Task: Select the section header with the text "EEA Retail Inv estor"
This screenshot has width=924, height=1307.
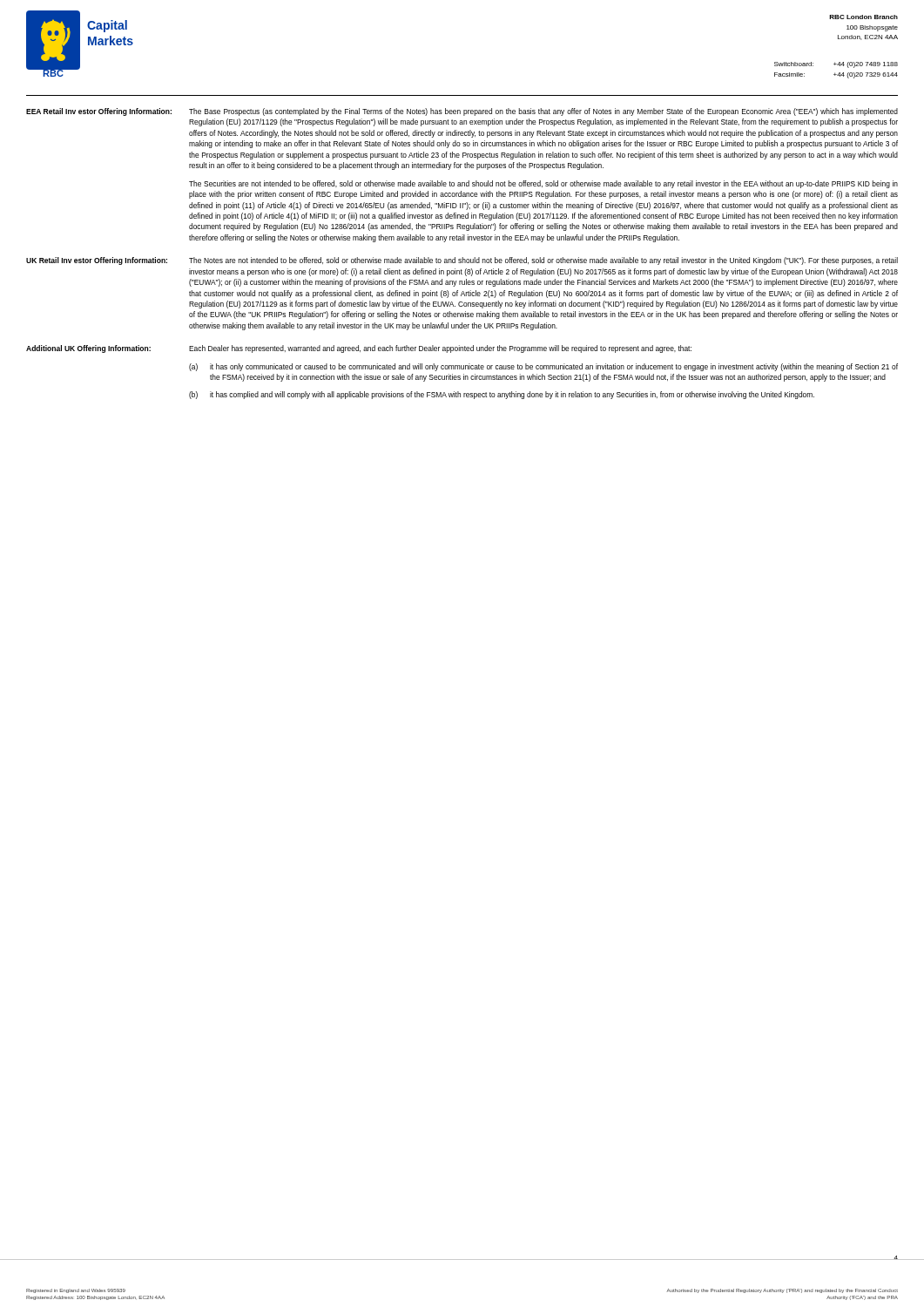Action: [99, 112]
